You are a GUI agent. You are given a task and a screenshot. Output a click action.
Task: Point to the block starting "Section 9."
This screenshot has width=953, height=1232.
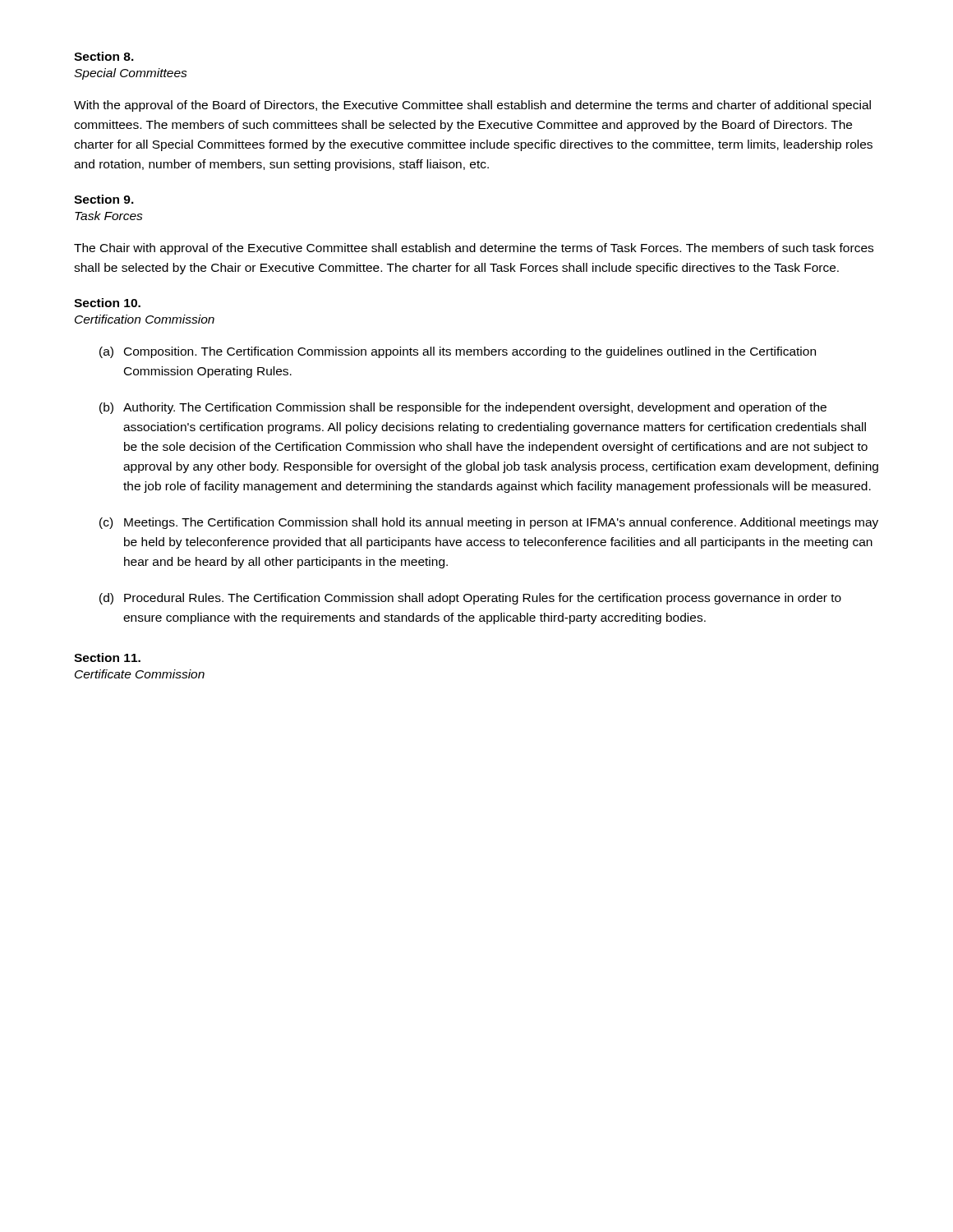tap(104, 199)
